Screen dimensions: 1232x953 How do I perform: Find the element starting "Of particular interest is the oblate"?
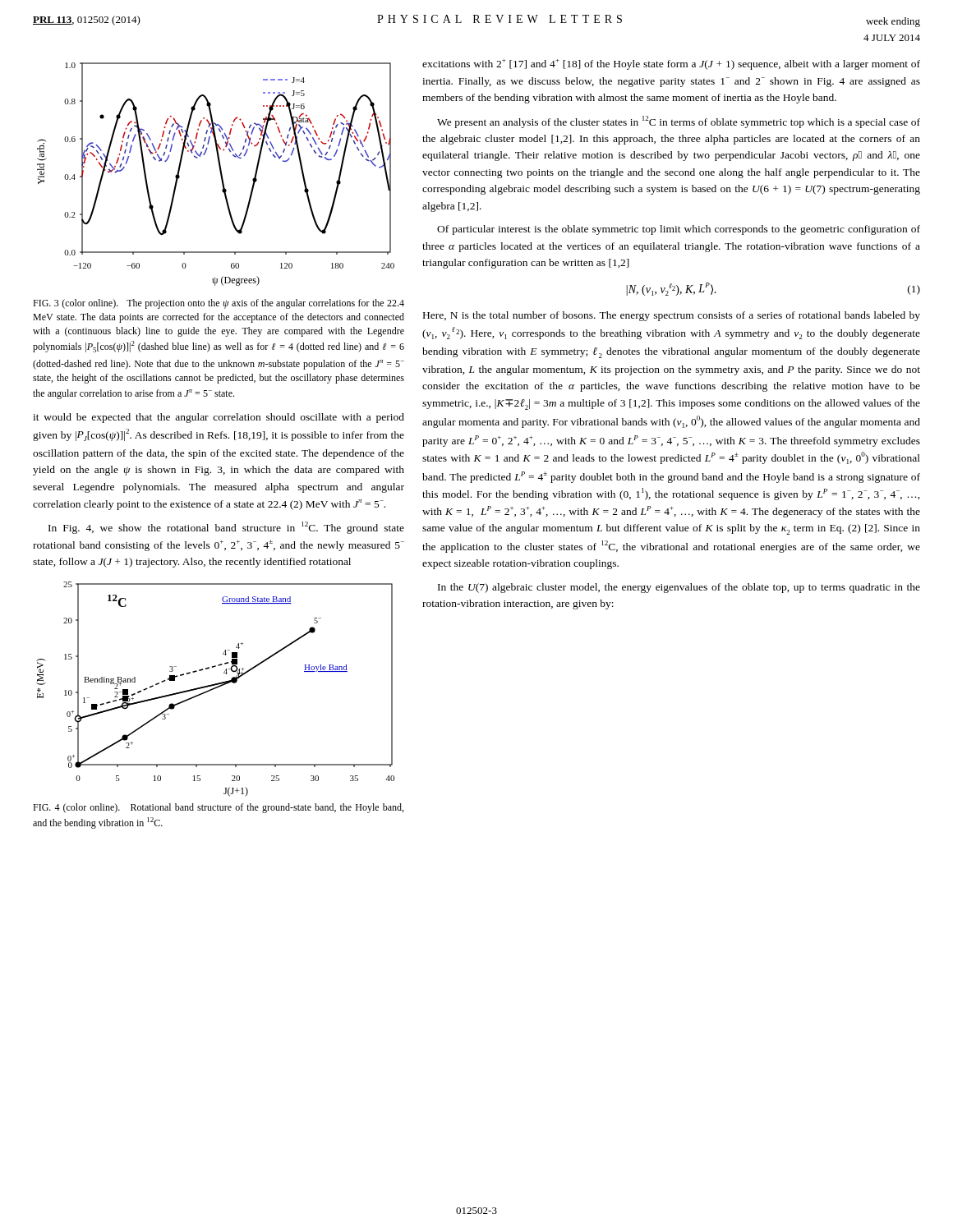671,246
